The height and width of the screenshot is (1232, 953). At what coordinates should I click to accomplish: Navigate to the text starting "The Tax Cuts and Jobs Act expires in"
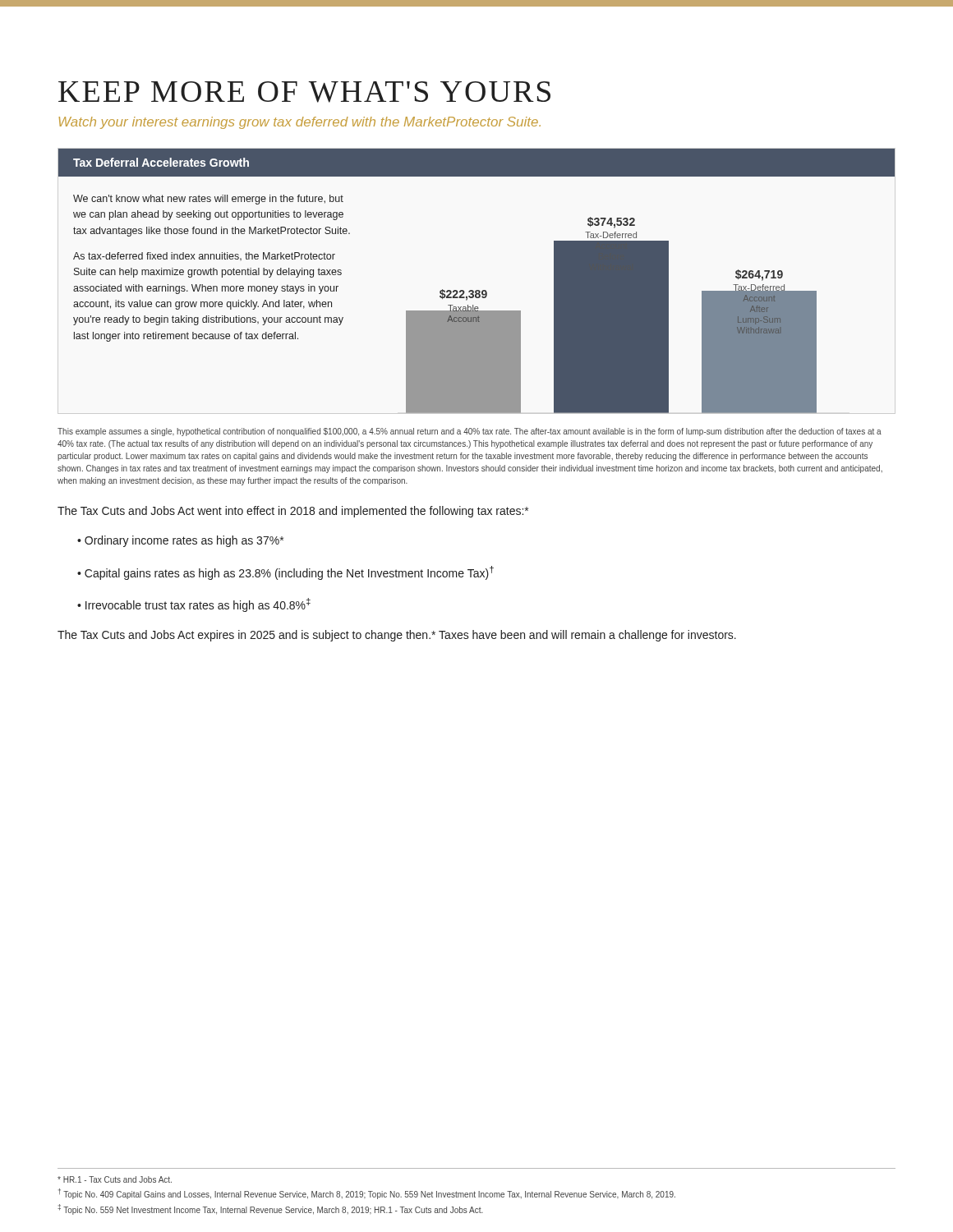(476, 635)
